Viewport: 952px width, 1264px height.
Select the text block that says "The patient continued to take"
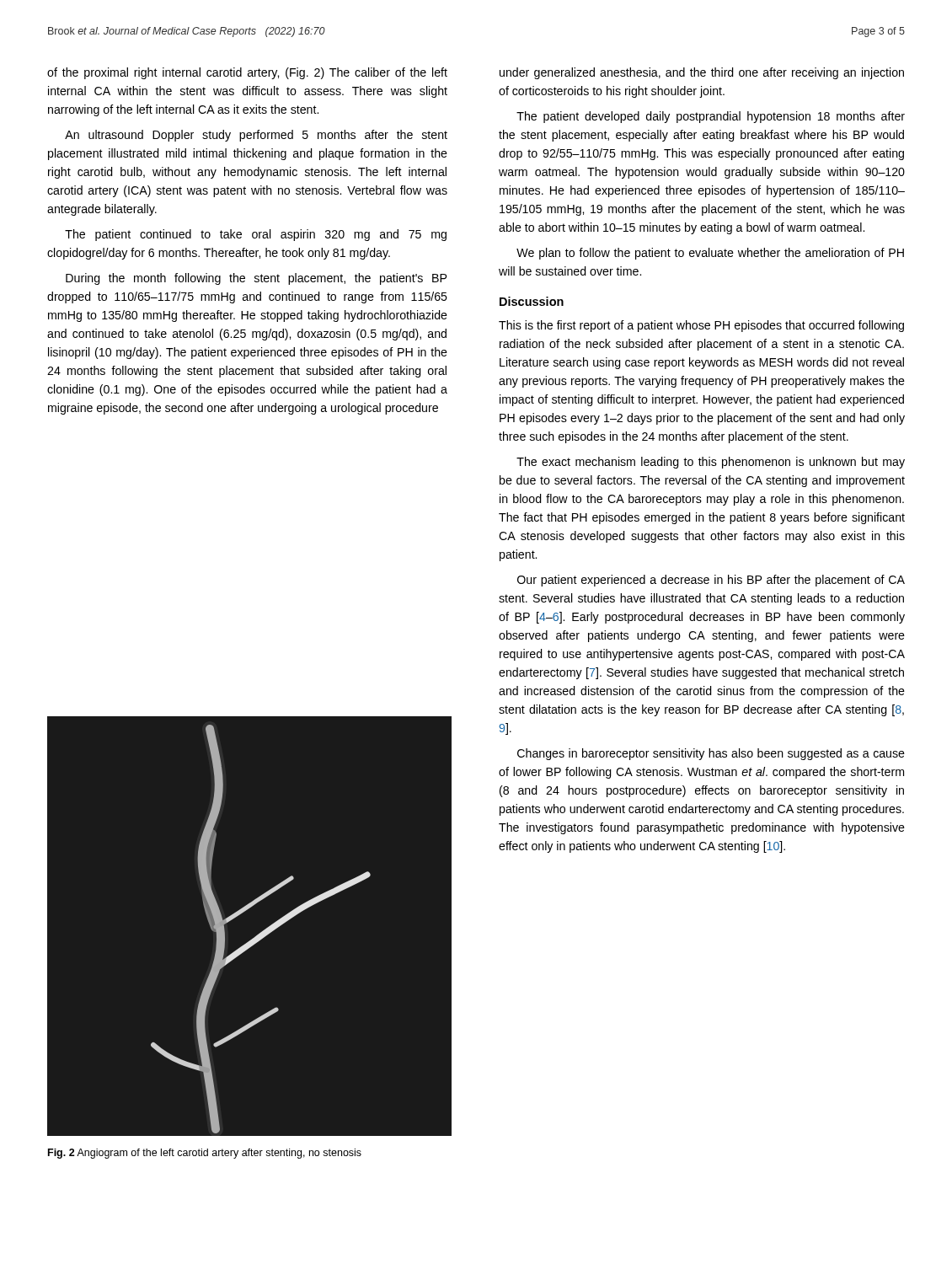[247, 244]
